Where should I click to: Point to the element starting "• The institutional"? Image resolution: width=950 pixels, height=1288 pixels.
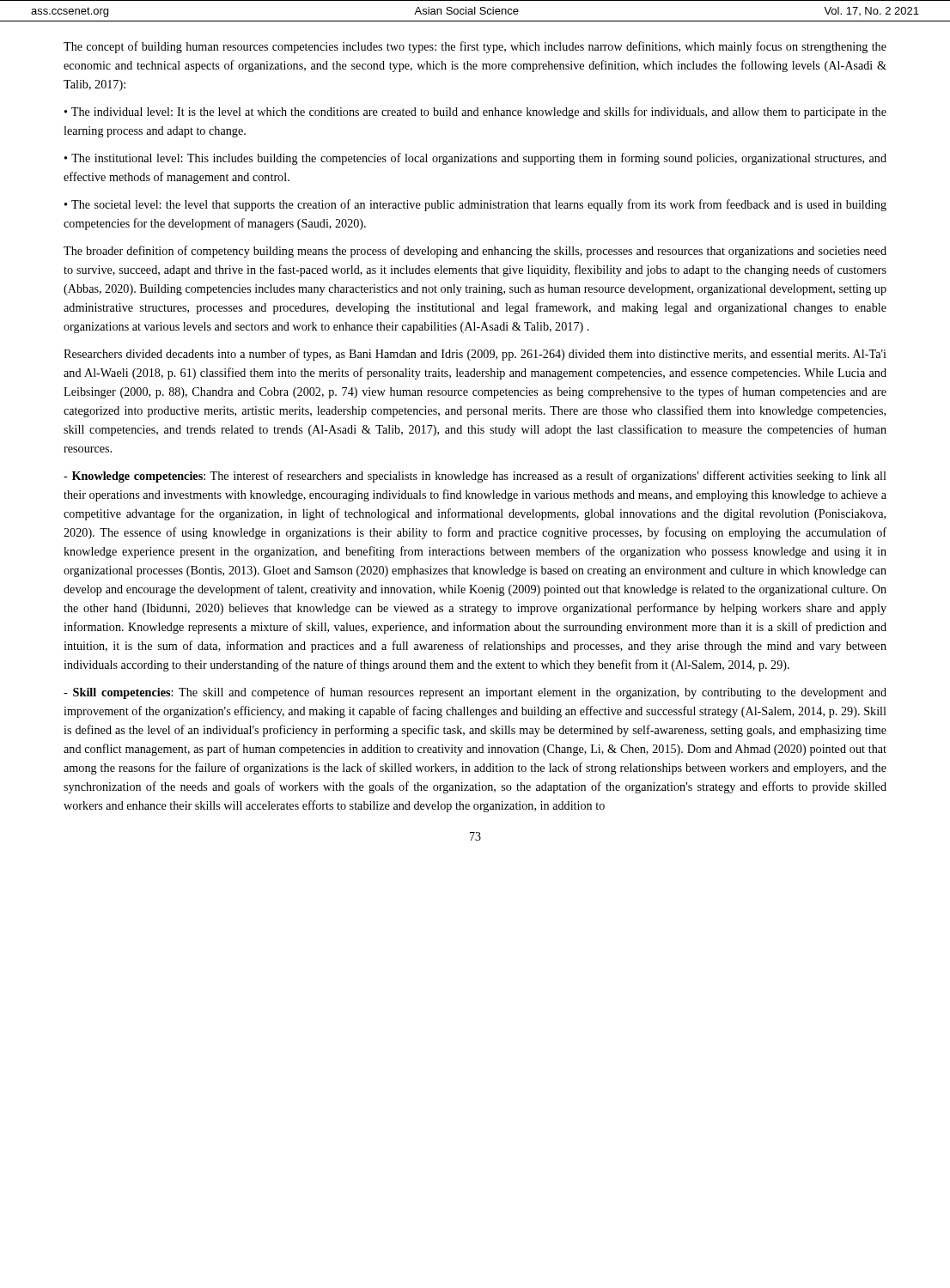point(475,167)
